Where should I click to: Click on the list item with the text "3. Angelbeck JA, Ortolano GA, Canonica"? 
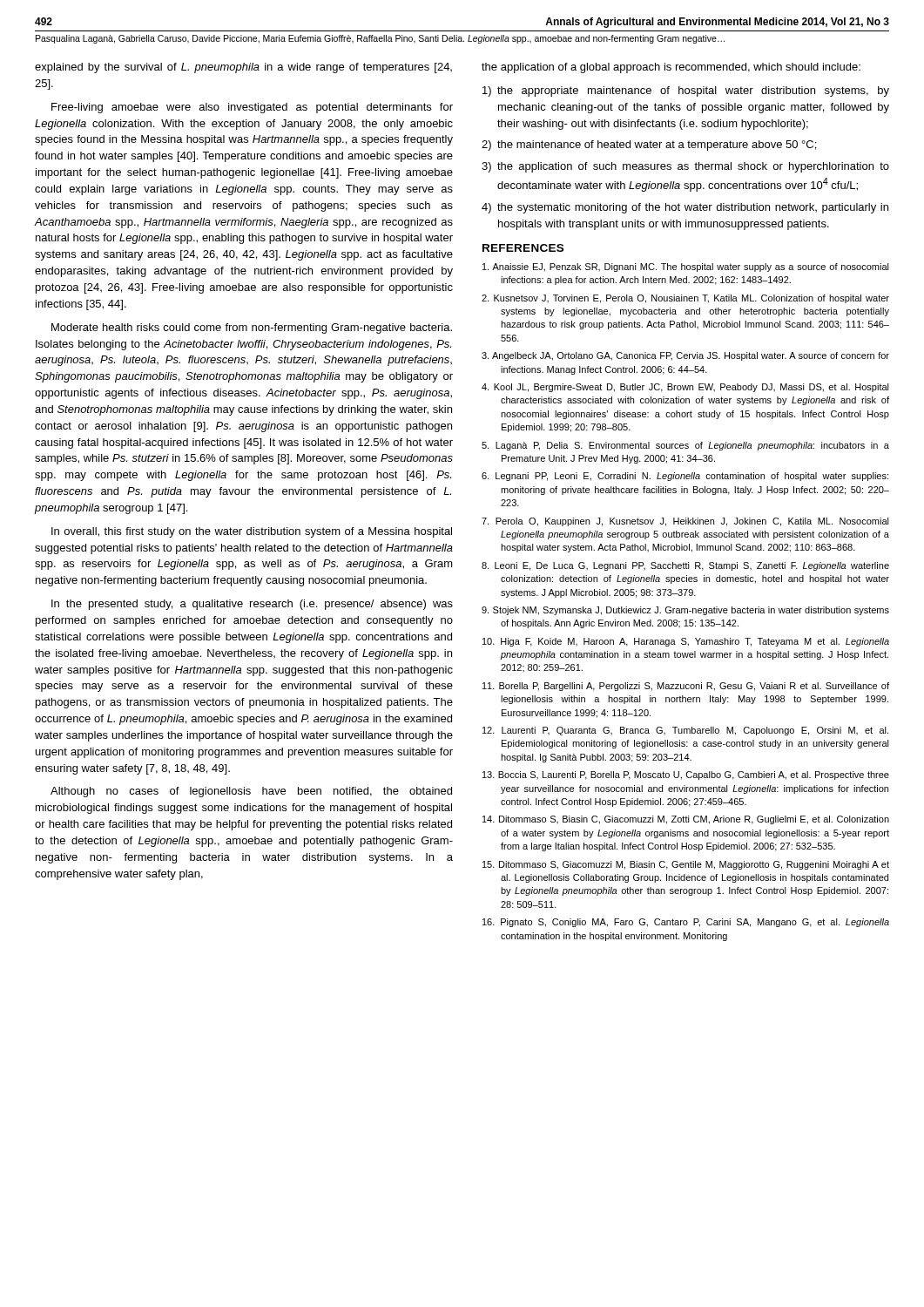685,362
